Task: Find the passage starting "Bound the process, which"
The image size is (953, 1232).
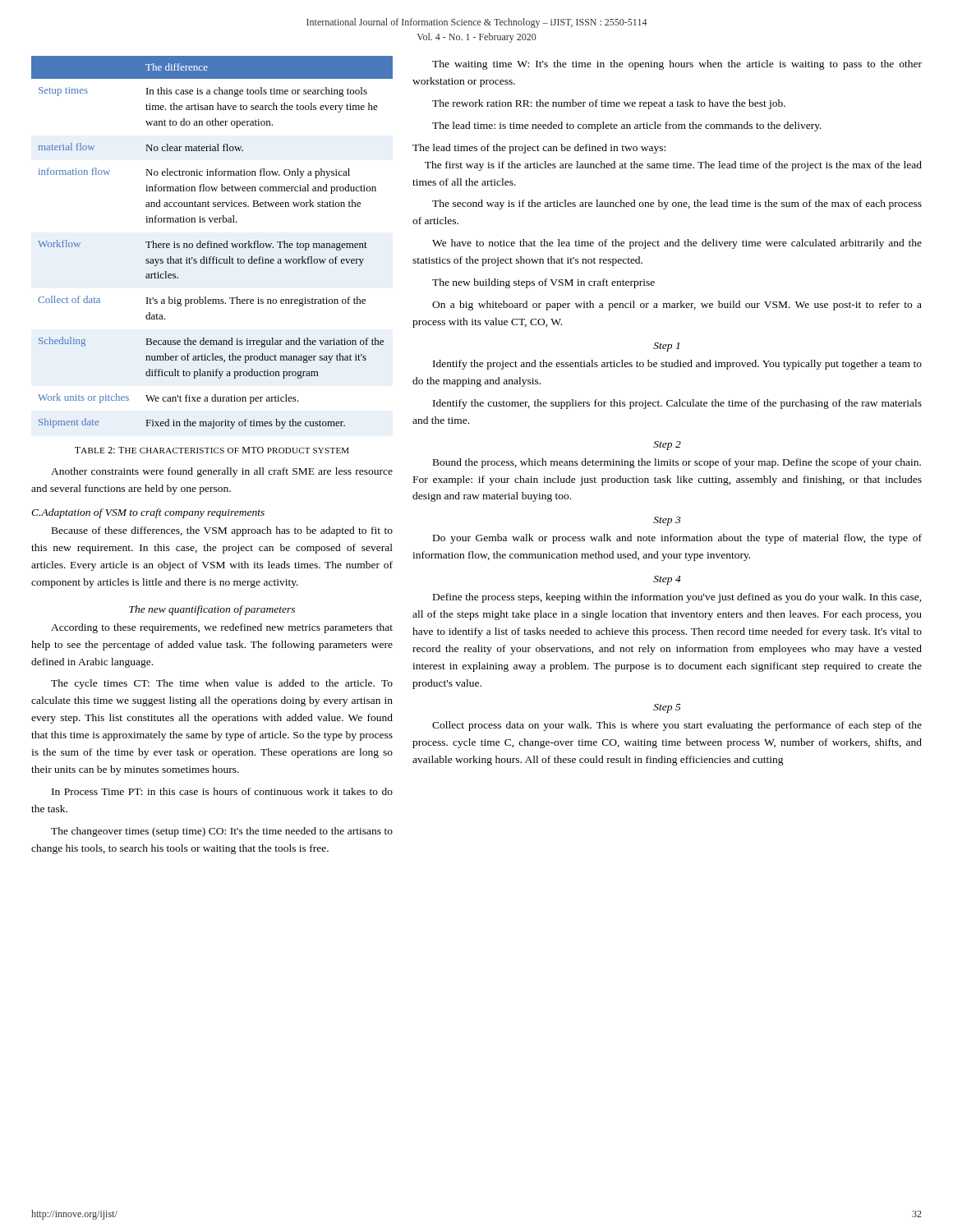Action: point(667,479)
